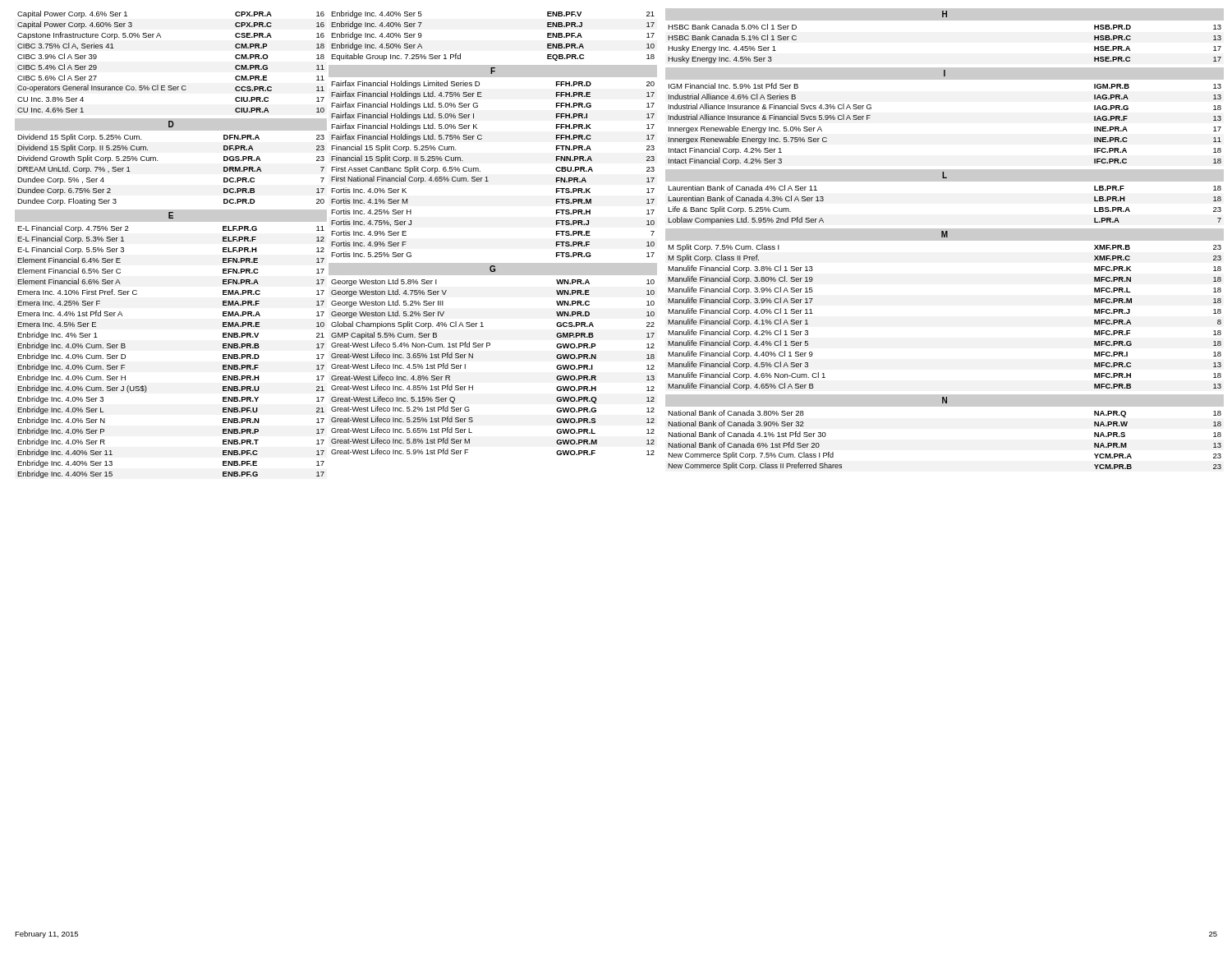The height and width of the screenshot is (953, 1232).
Task: Select the table that reads "CU Inc. 3.8% Ser 4"
Action: click(171, 62)
